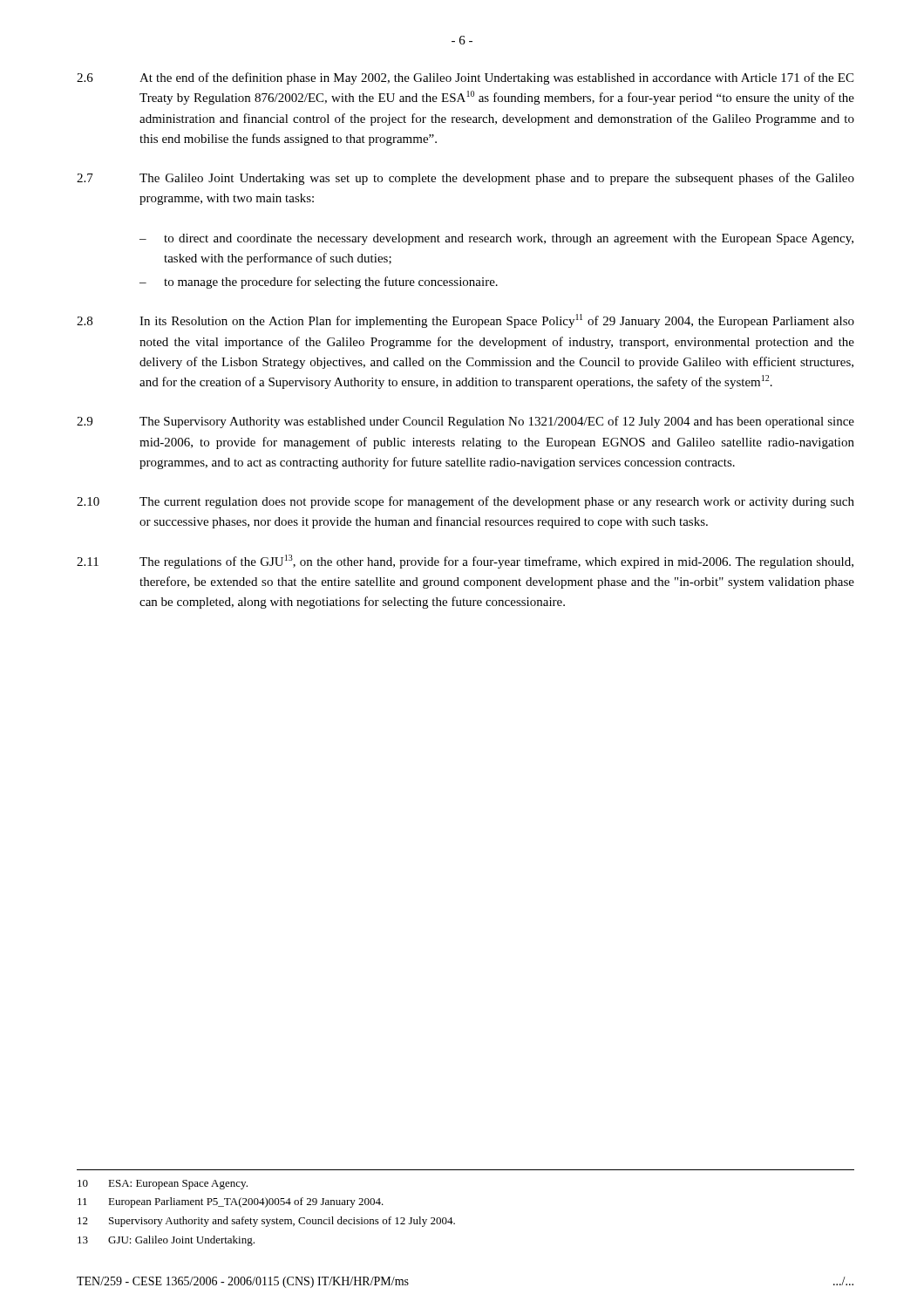
Task: Point to the block beginning "8 In its Resolution on the Action"
Action: [x=465, y=352]
